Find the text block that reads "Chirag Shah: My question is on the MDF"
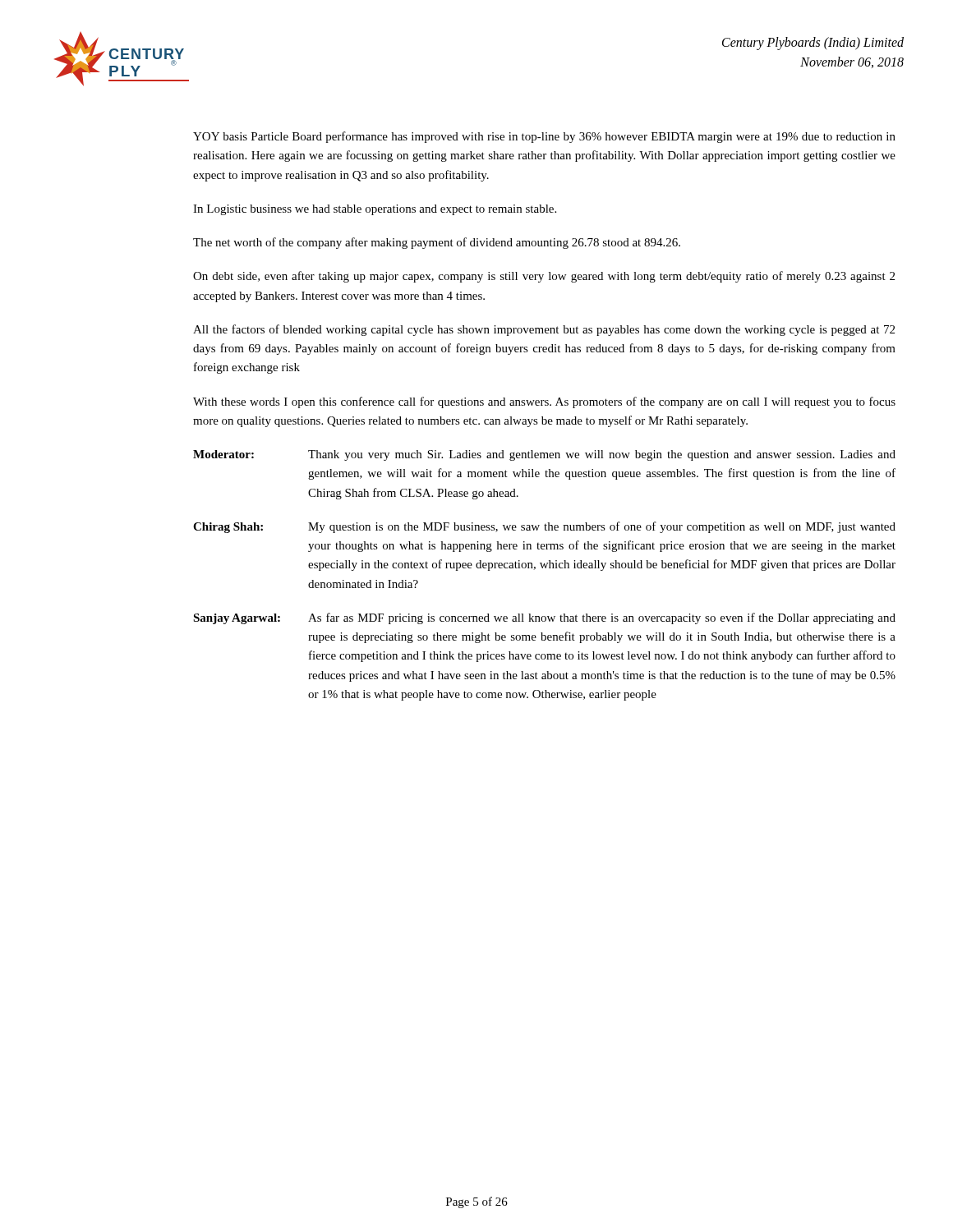The width and height of the screenshot is (953, 1232). point(544,555)
